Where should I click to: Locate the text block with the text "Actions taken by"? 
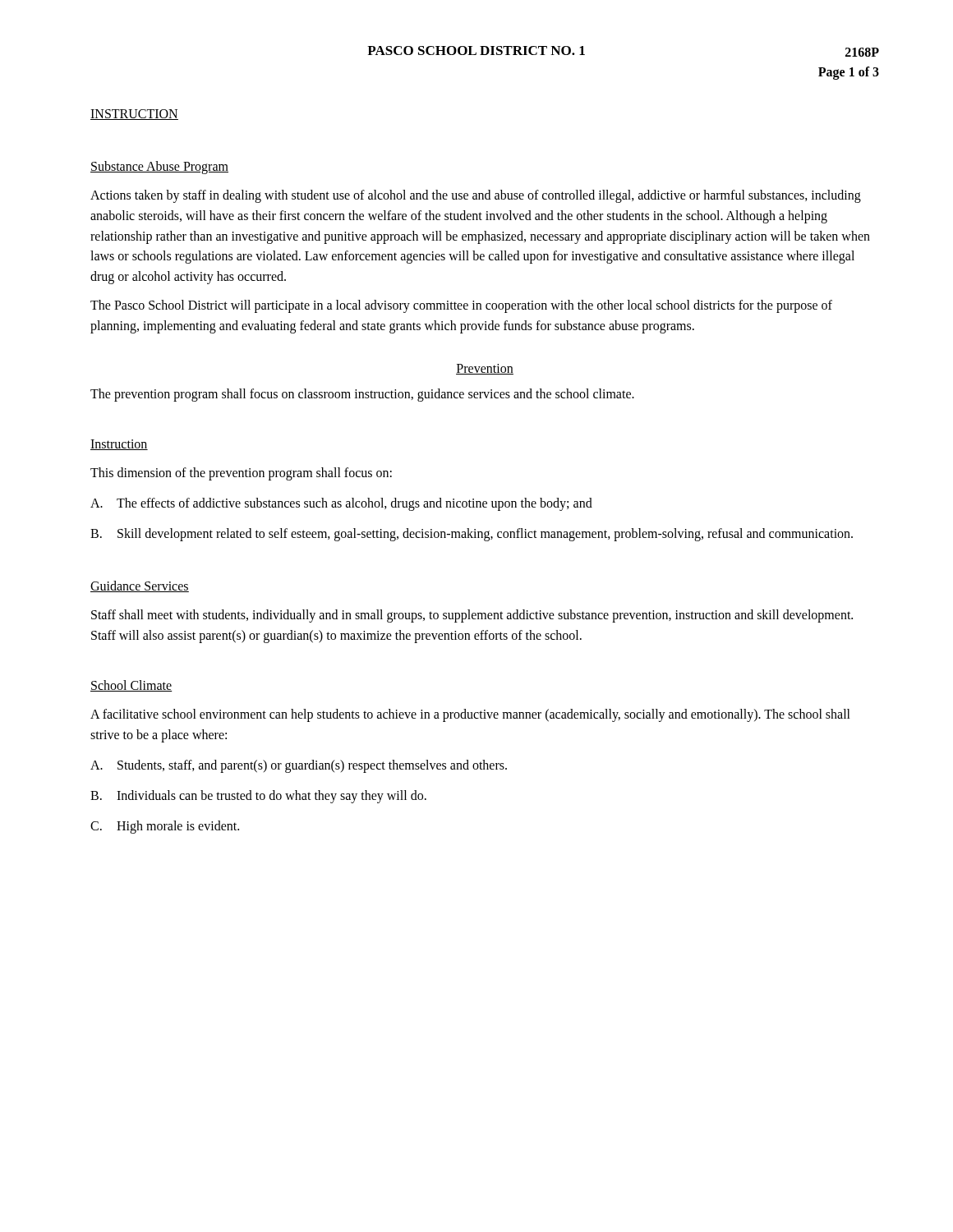tap(480, 236)
